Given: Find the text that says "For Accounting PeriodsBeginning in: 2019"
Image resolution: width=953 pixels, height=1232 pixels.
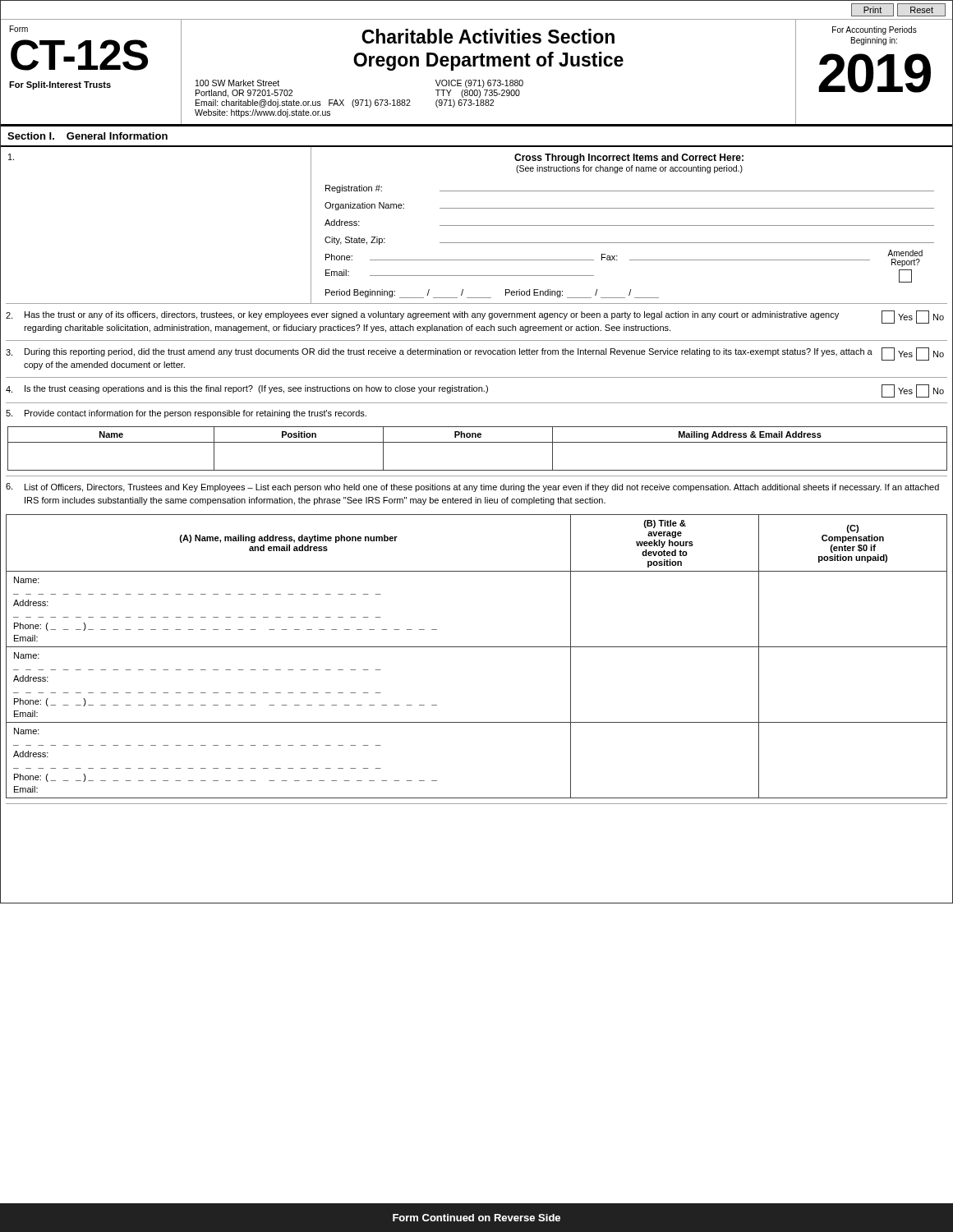Looking at the screenshot, I should [874, 64].
